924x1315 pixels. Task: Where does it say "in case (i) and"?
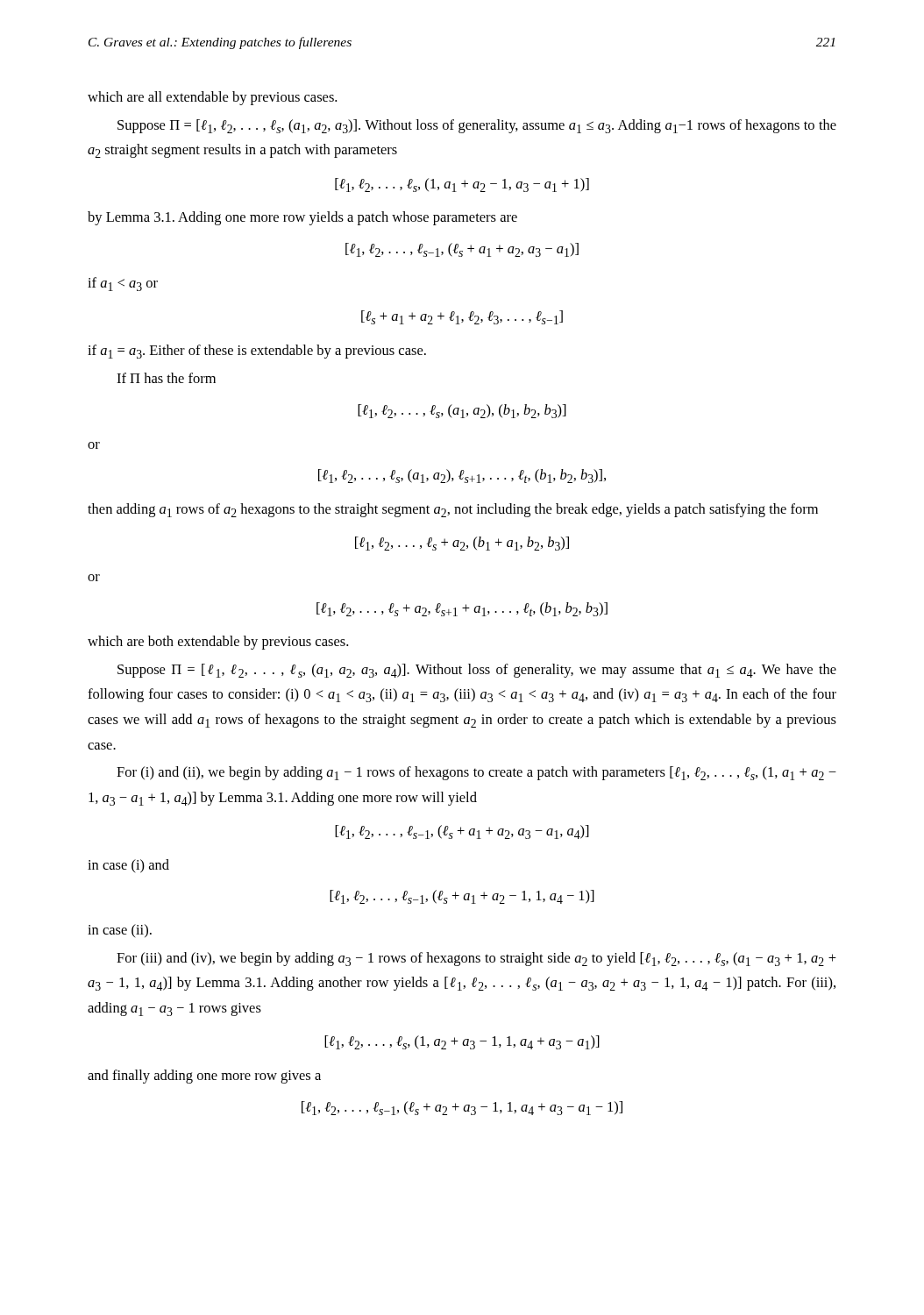[x=128, y=865]
